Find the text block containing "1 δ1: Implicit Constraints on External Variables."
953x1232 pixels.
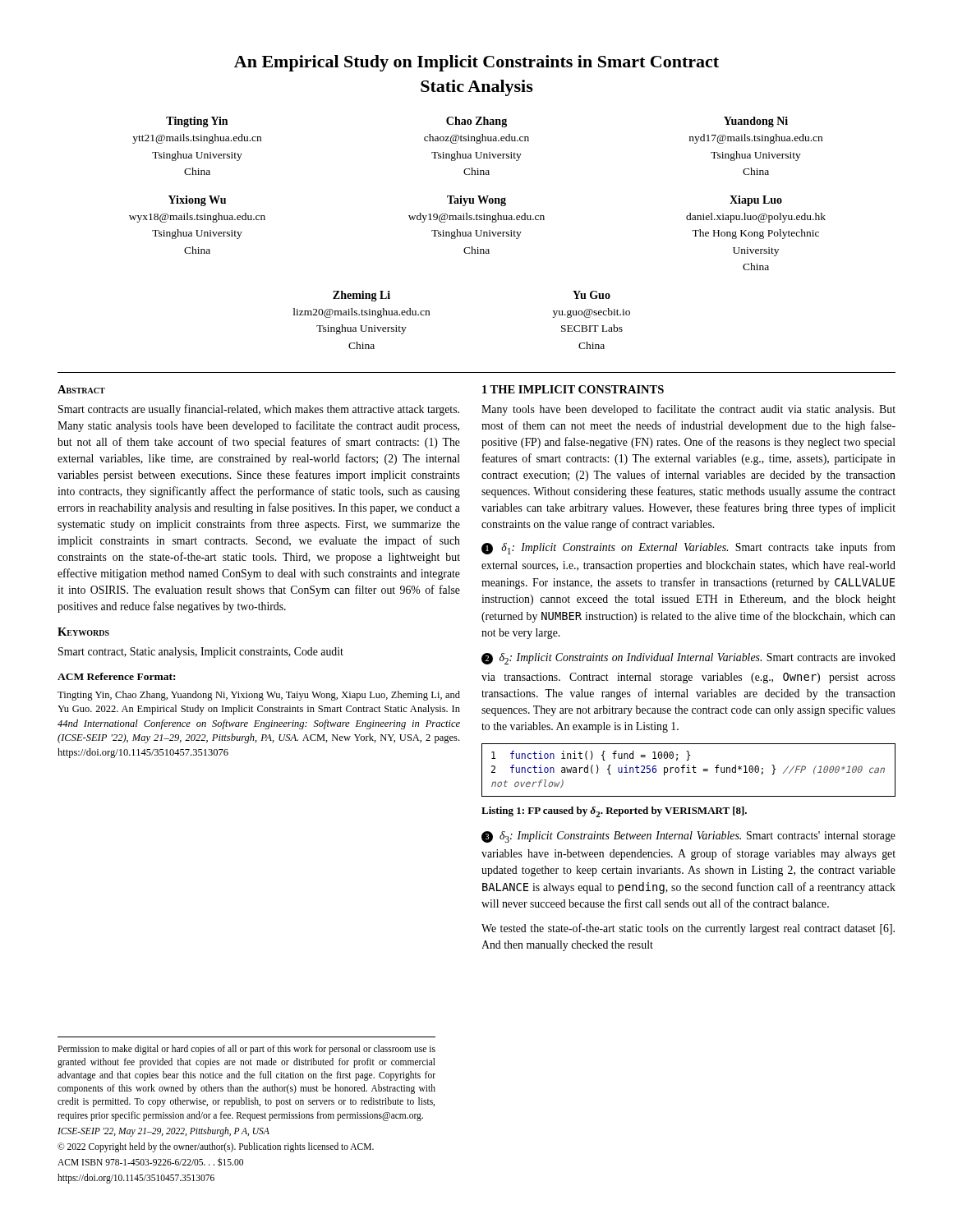[x=688, y=591]
